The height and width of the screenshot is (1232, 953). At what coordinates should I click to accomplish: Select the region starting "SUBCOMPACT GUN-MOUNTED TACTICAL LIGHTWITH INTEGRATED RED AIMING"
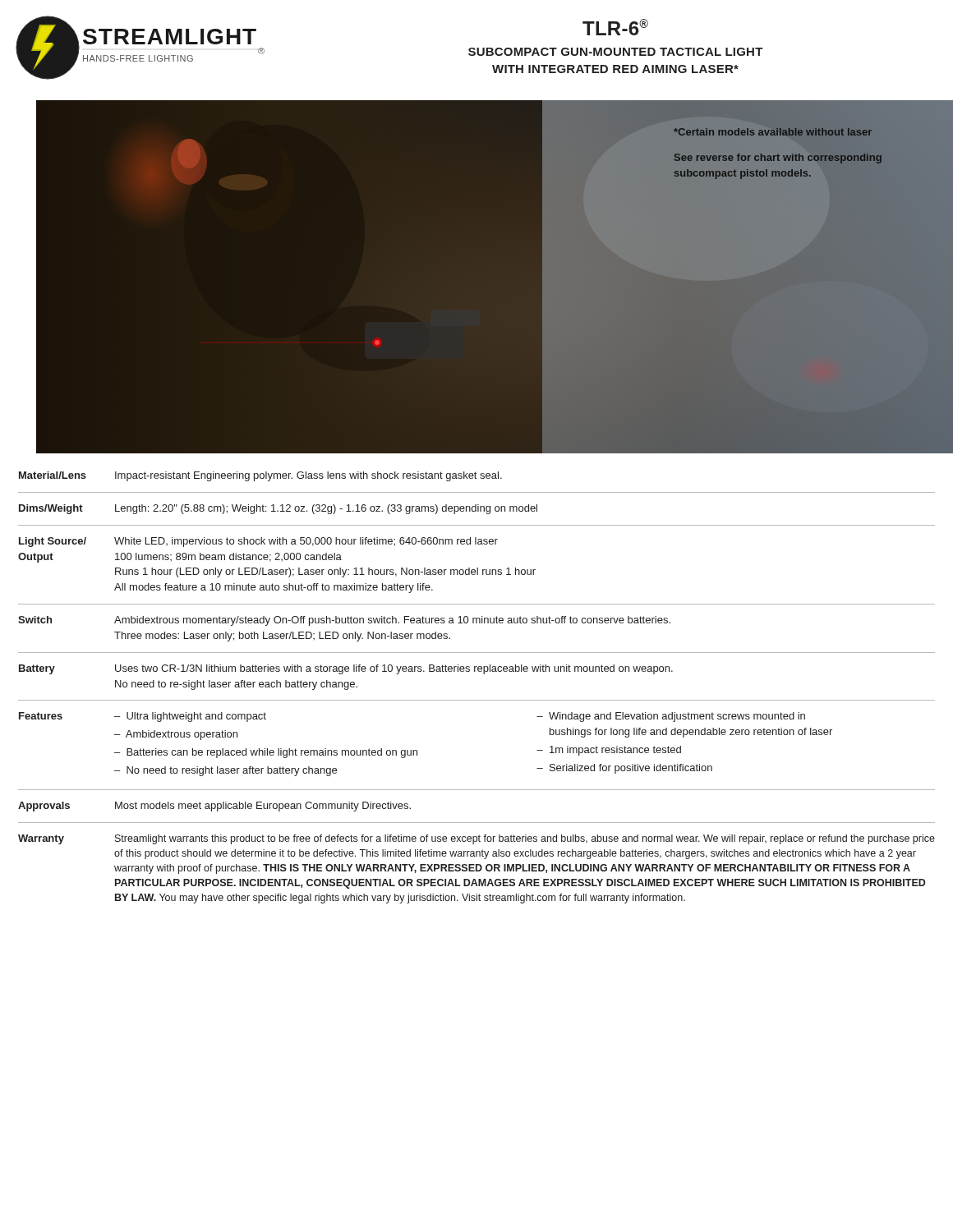coord(615,60)
